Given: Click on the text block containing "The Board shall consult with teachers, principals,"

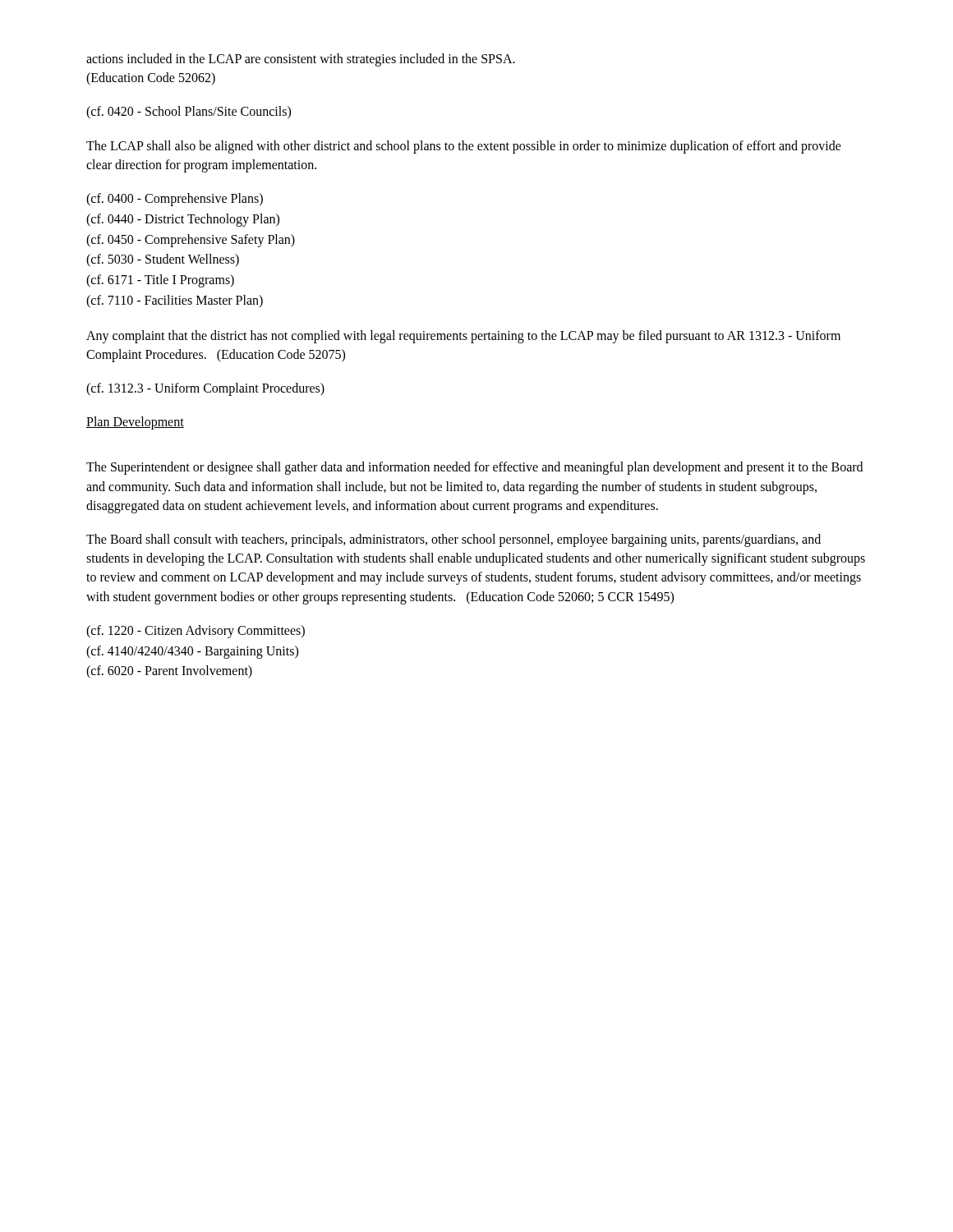Looking at the screenshot, I should 476,568.
